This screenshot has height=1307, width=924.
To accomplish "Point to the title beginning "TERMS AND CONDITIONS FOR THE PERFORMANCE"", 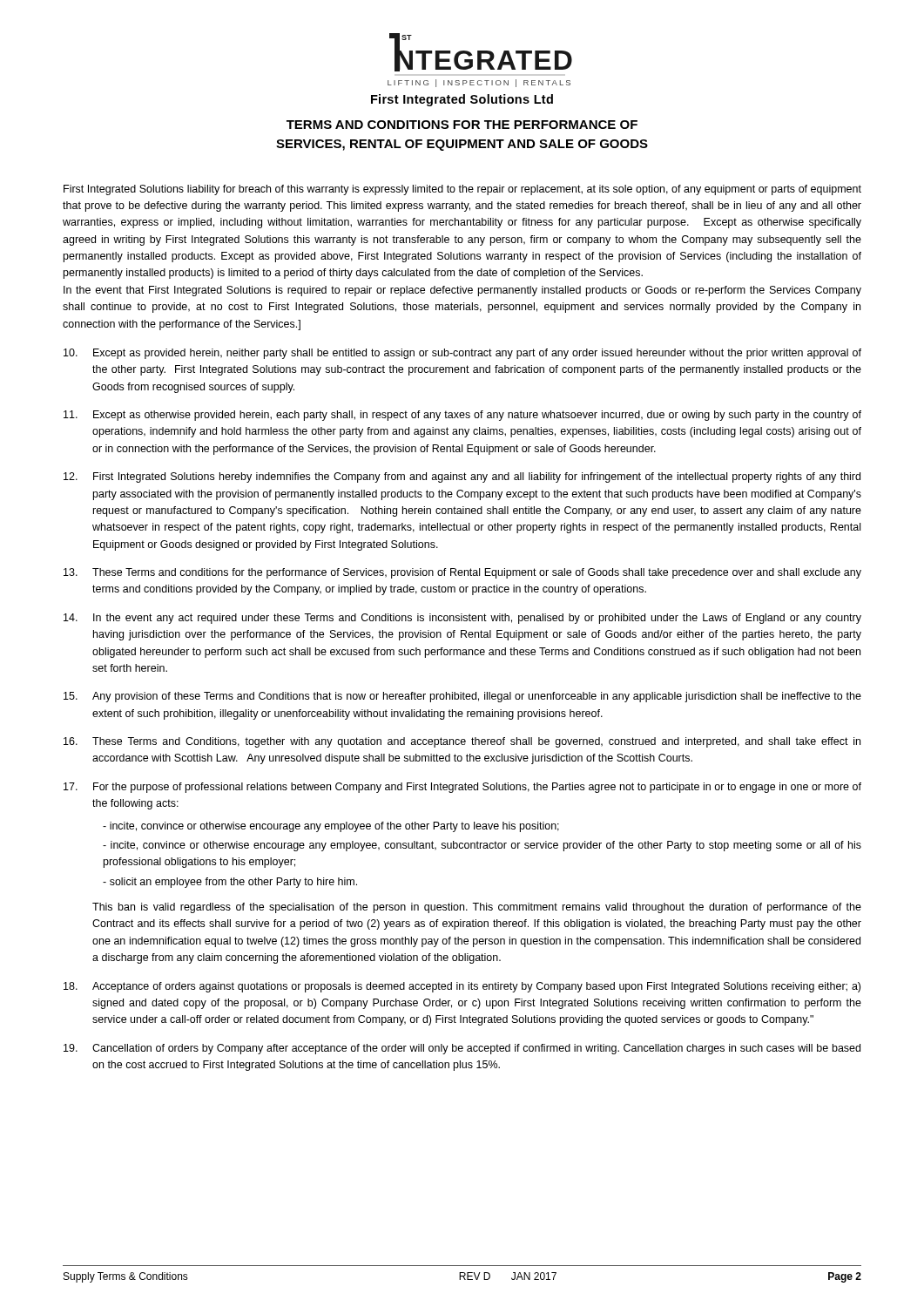I will point(462,134).
